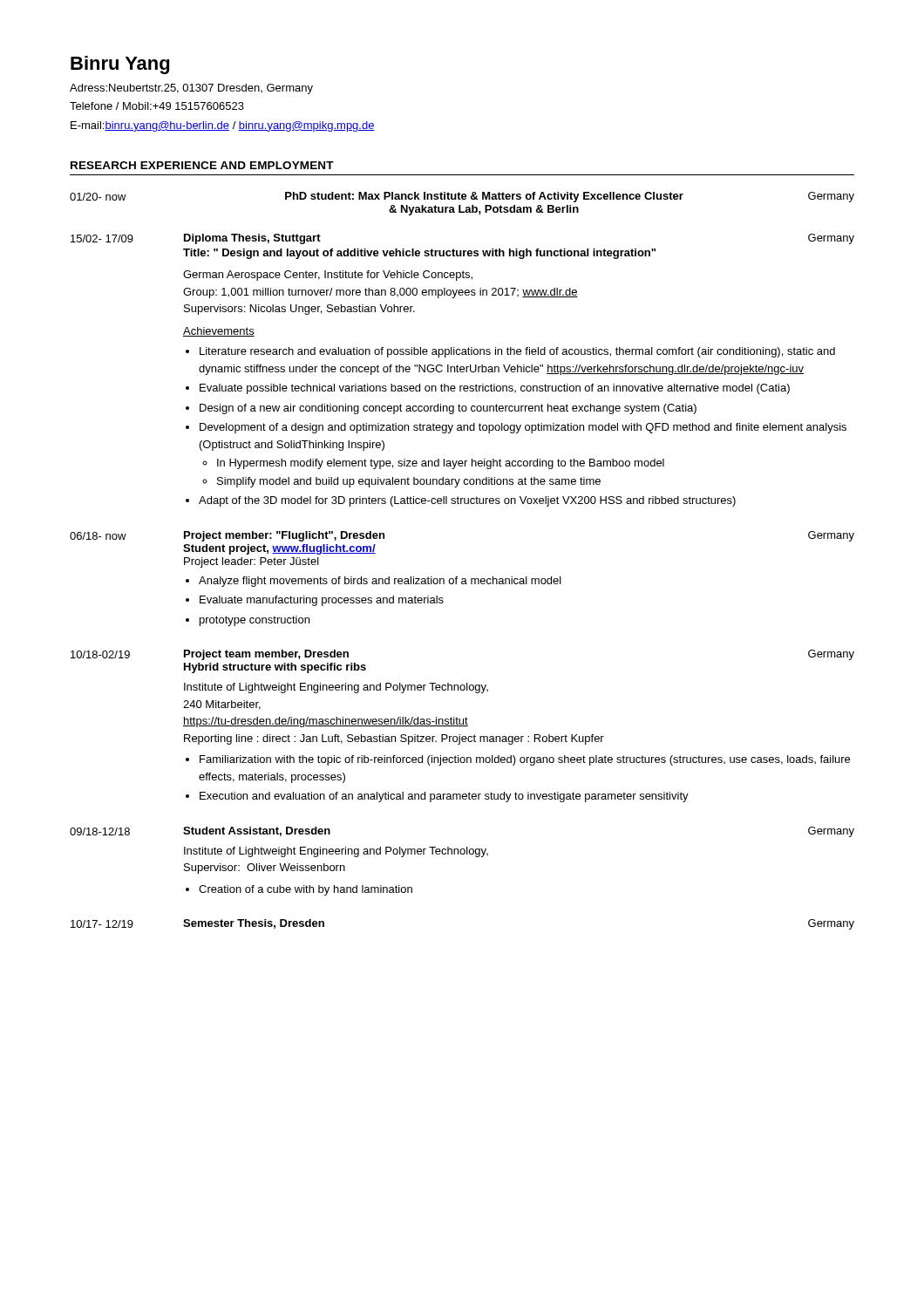The image size is (924, 1308).
Task: Select the text block starting "PhD student: Max"
Action: click(519, 203)
